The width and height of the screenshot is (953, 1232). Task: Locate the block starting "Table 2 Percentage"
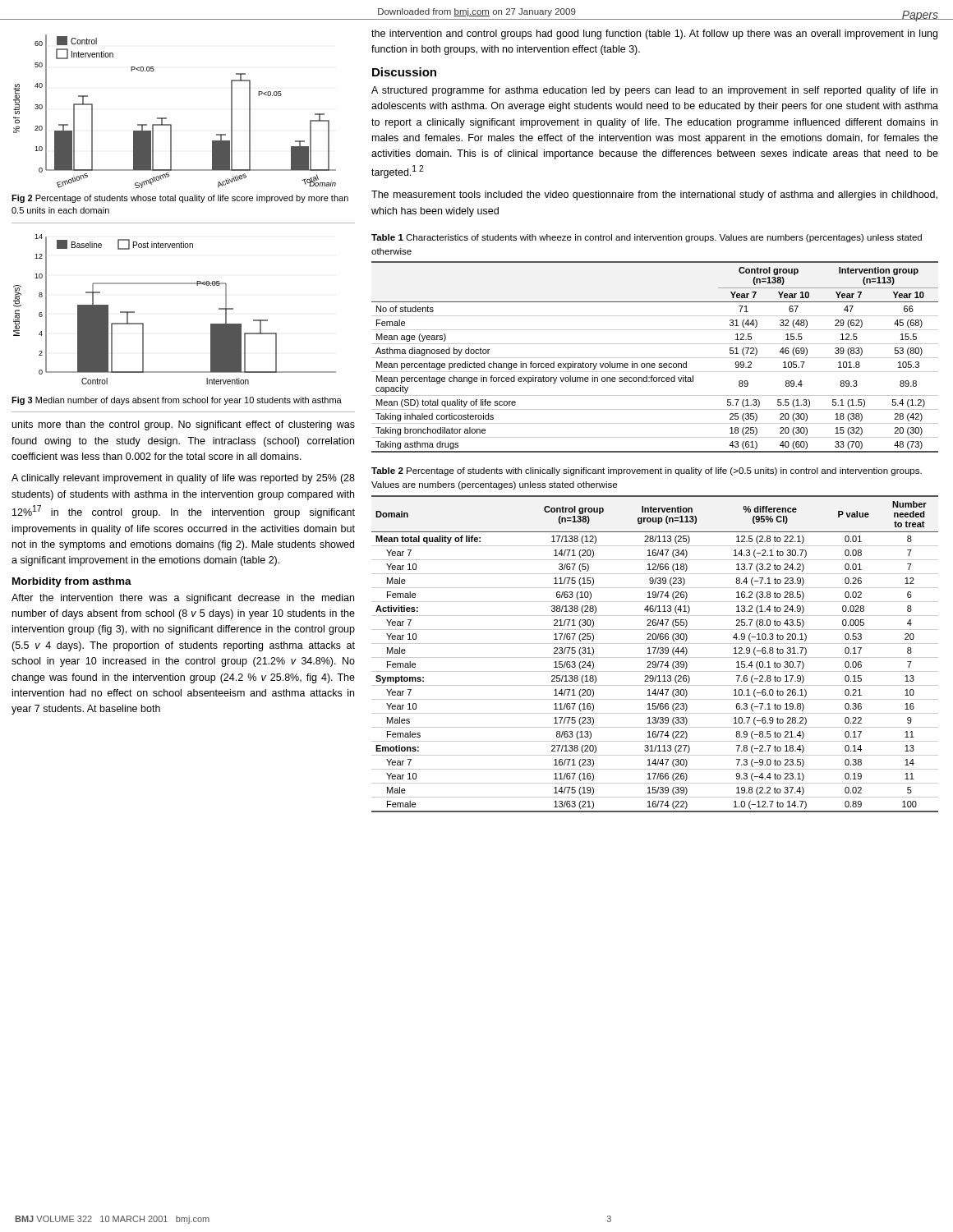click(x=647, y=478)
